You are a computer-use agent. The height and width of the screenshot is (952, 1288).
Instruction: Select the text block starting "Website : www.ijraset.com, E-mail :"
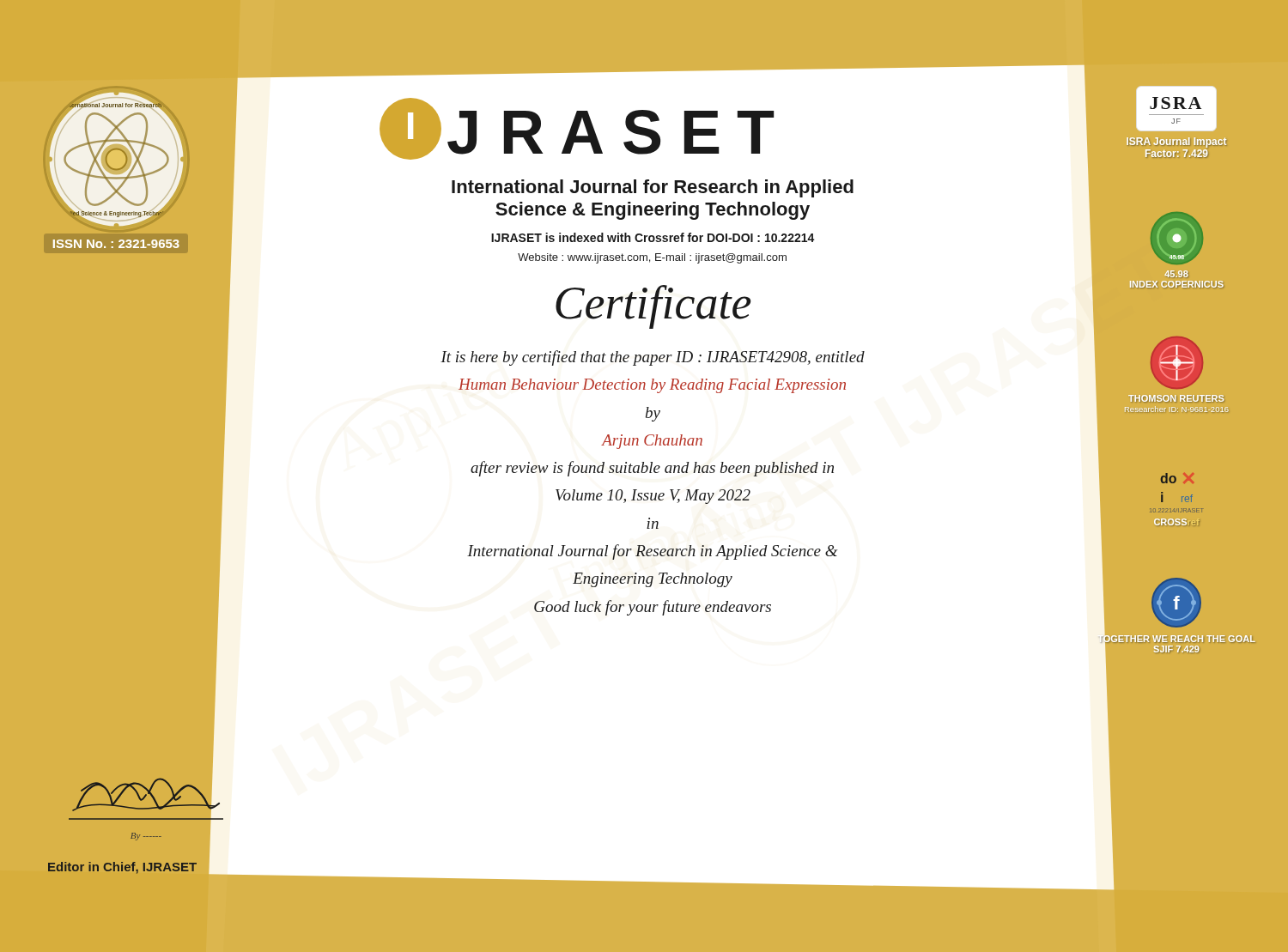(x=653, y=257)
